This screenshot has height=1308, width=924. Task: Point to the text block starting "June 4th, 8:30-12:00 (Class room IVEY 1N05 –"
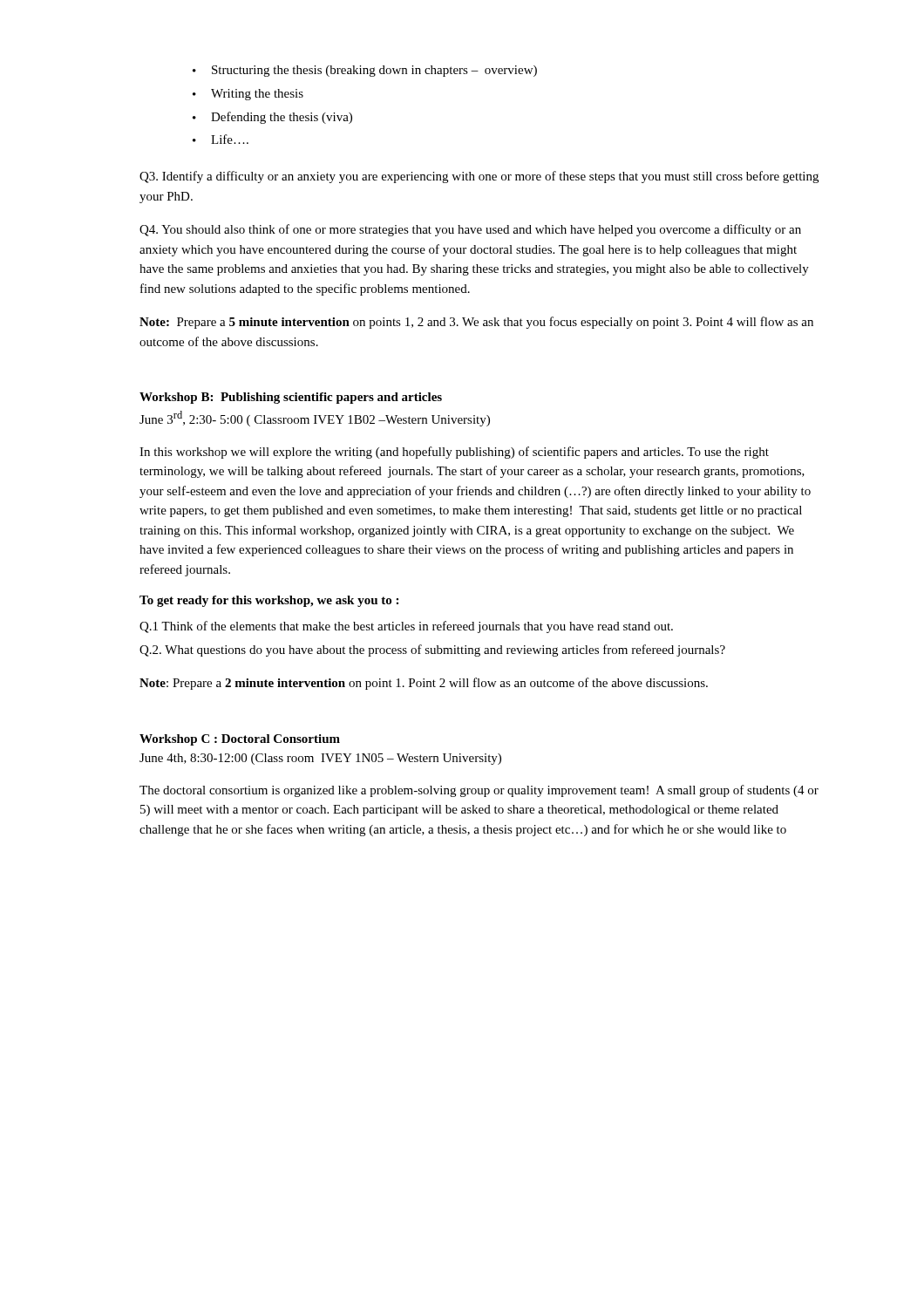click(x=321, y=758)
